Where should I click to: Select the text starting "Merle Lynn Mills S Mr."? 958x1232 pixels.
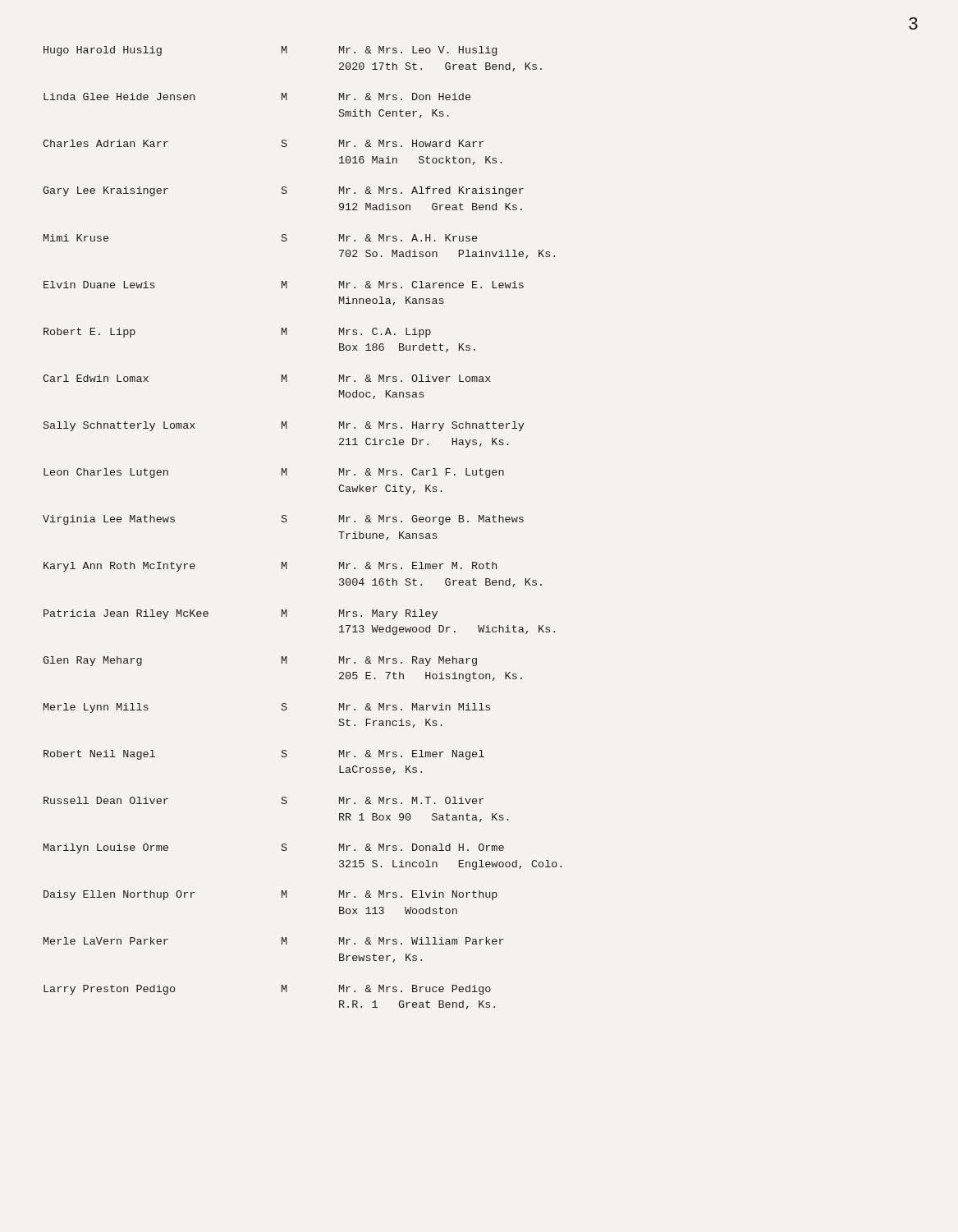(x=481, y=716)
